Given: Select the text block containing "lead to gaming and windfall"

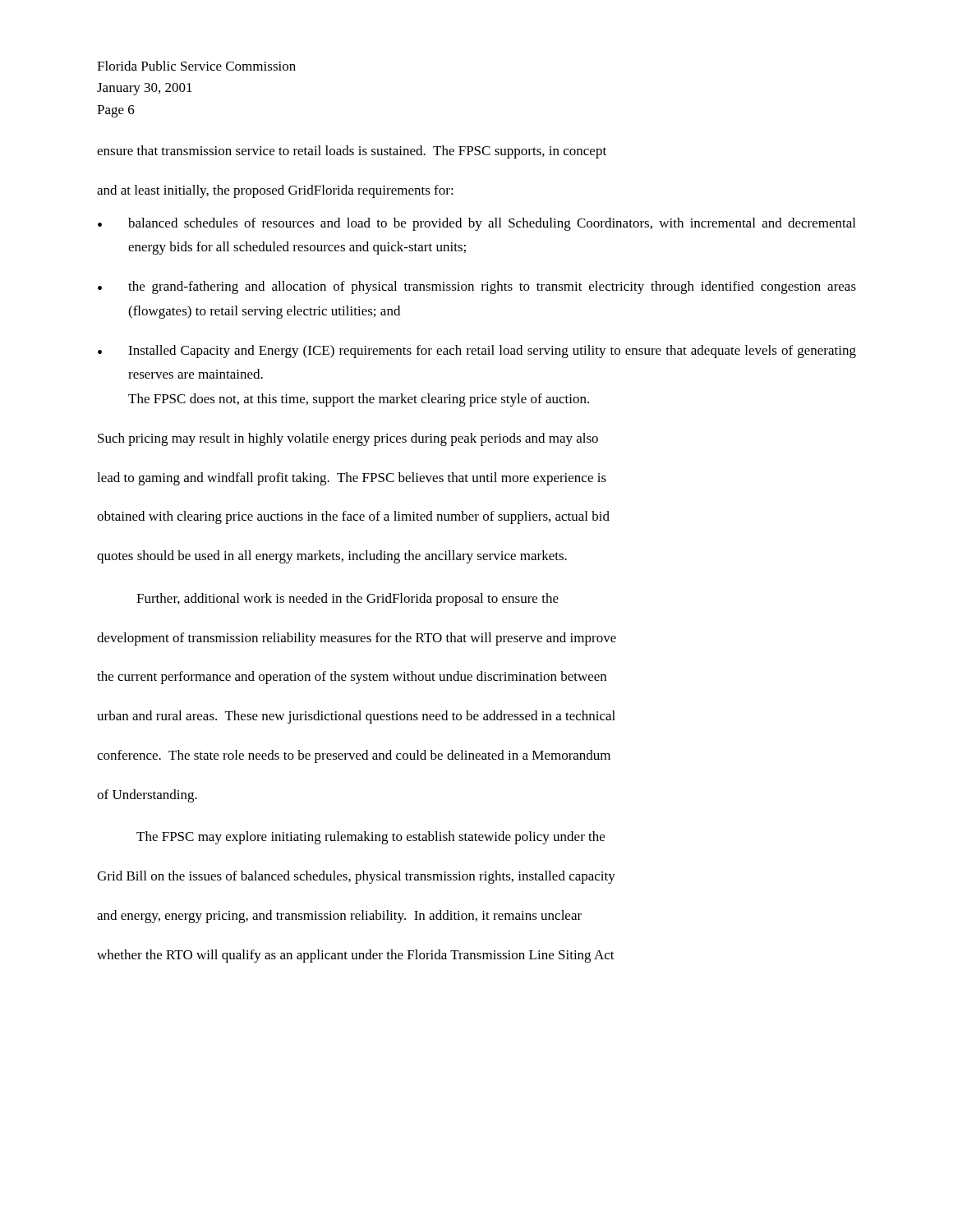Looking at the screenshot, I should [352, 477].
